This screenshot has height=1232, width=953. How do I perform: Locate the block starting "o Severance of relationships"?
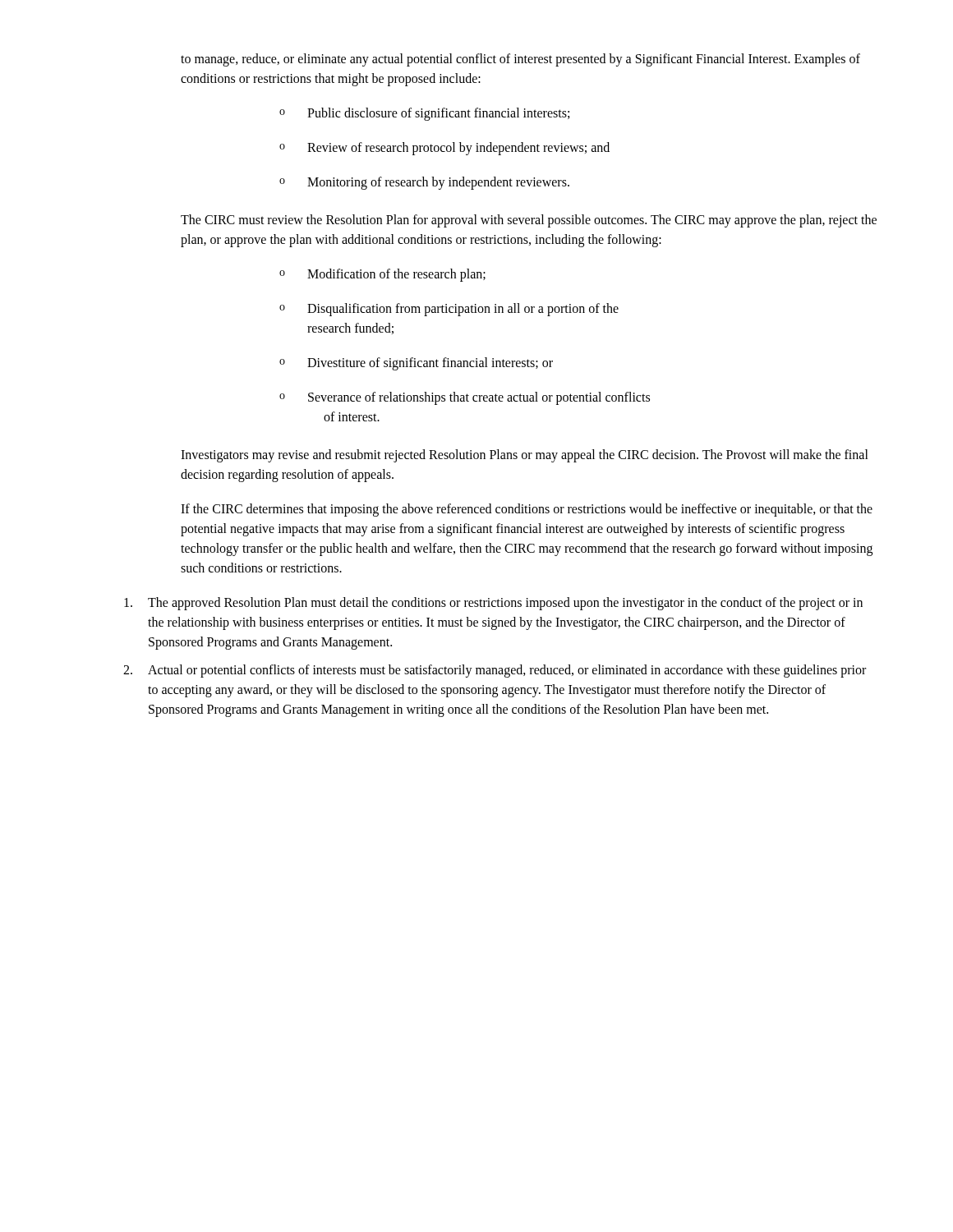point(579,407)
